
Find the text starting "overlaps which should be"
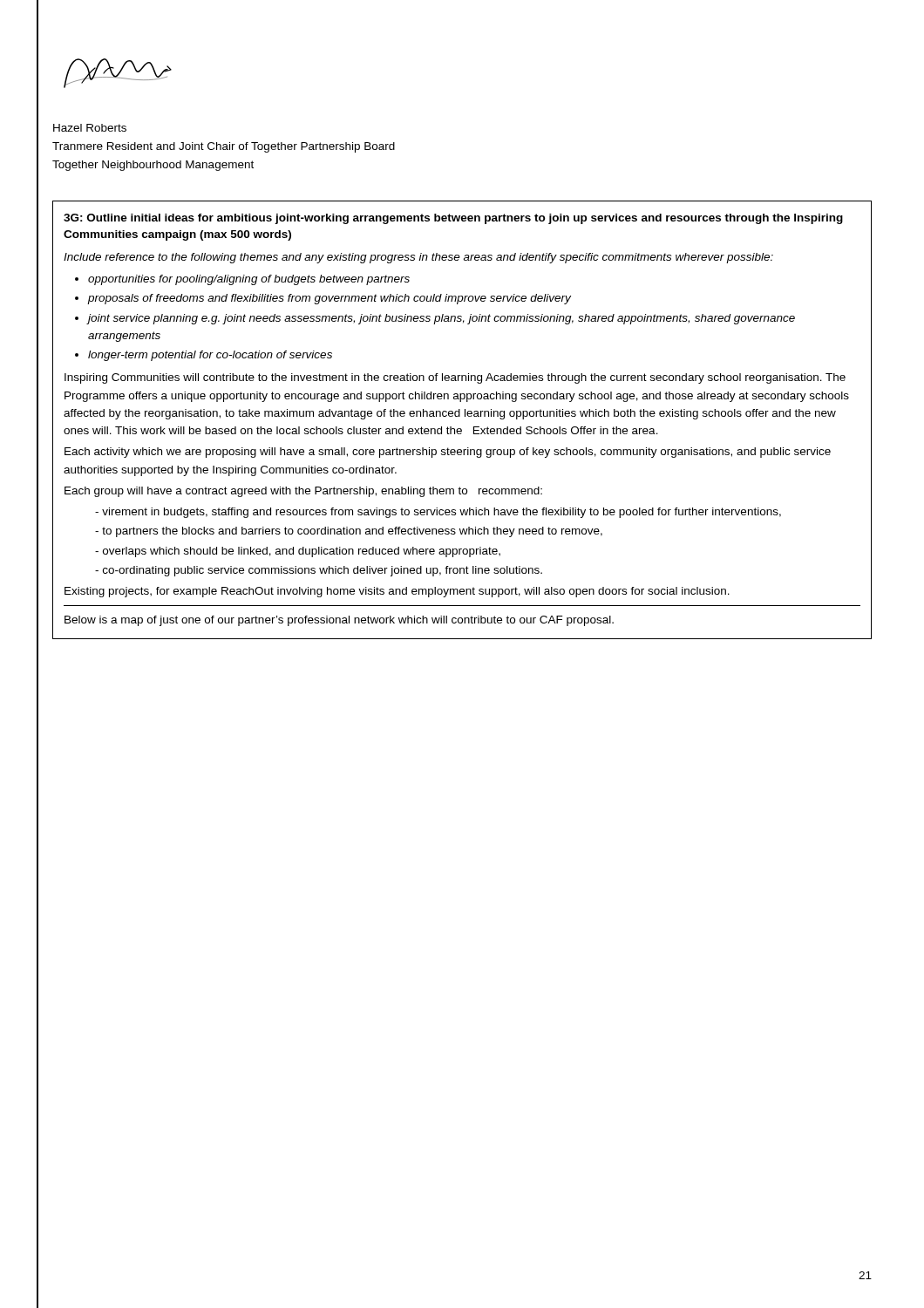pyautogui.click(x=302, y=550)
